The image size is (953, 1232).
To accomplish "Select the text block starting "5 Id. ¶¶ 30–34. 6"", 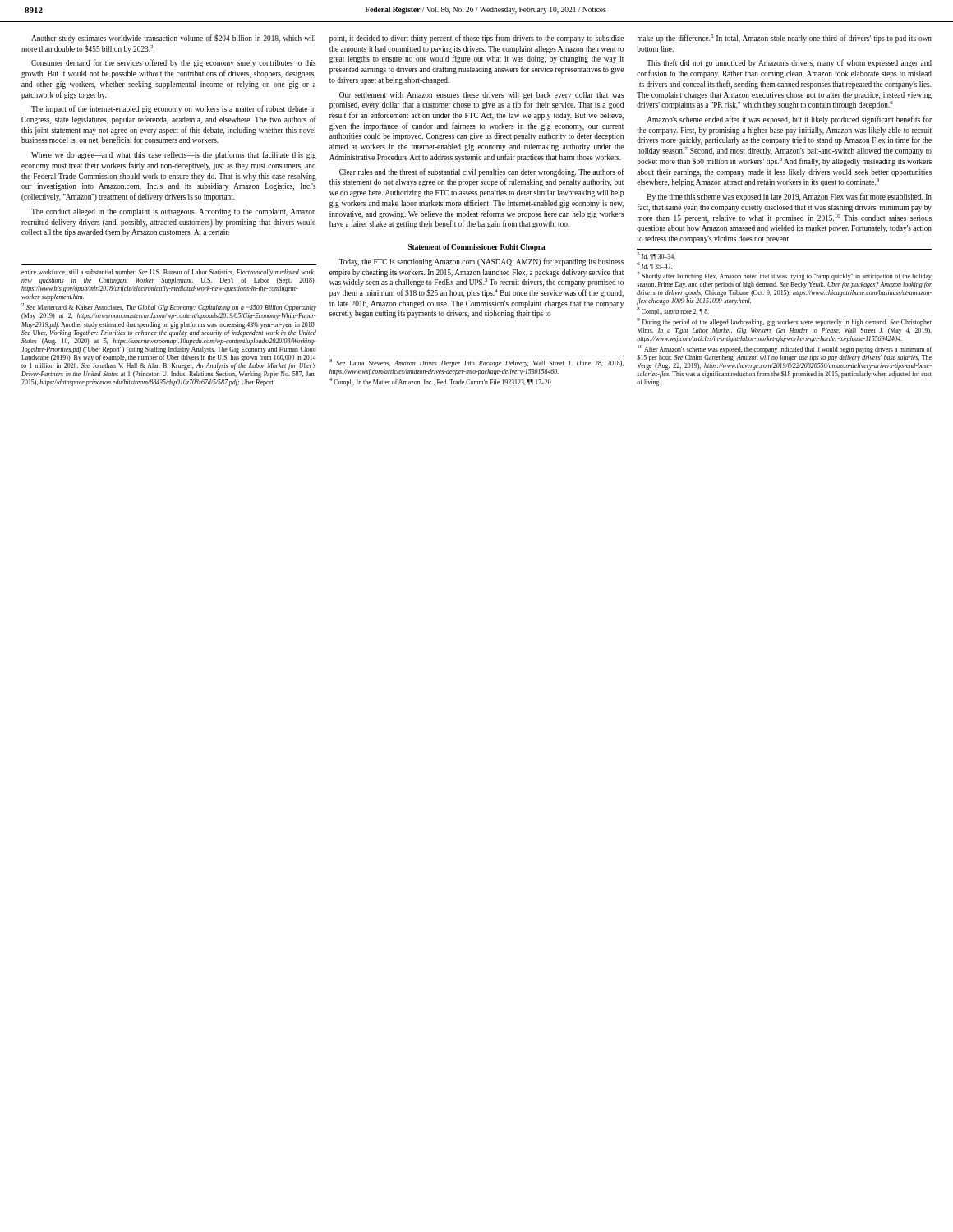I will tap(784, 319).
